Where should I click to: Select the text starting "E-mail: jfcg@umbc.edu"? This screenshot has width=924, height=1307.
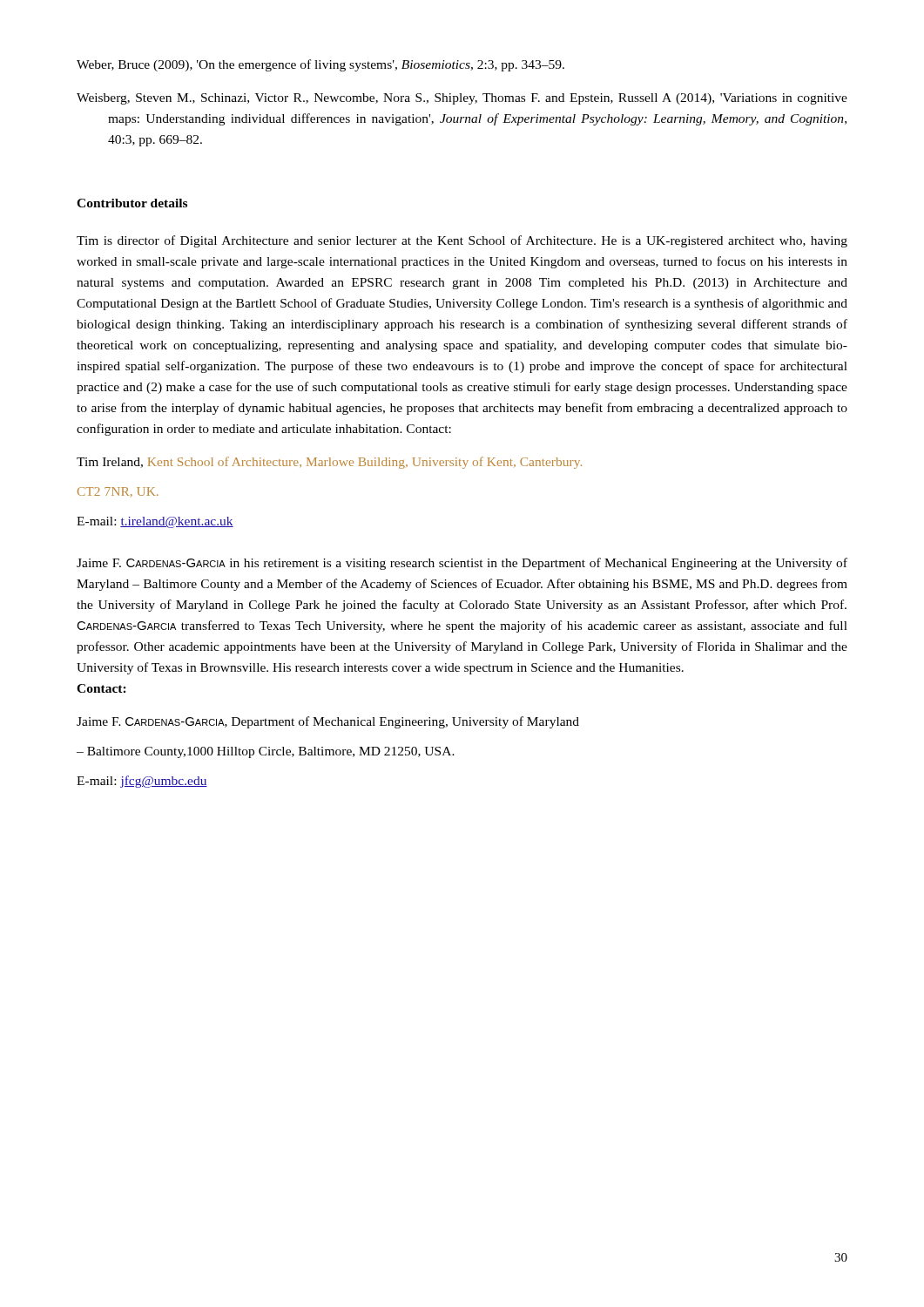pyautogui.click(x=142, y=781)
